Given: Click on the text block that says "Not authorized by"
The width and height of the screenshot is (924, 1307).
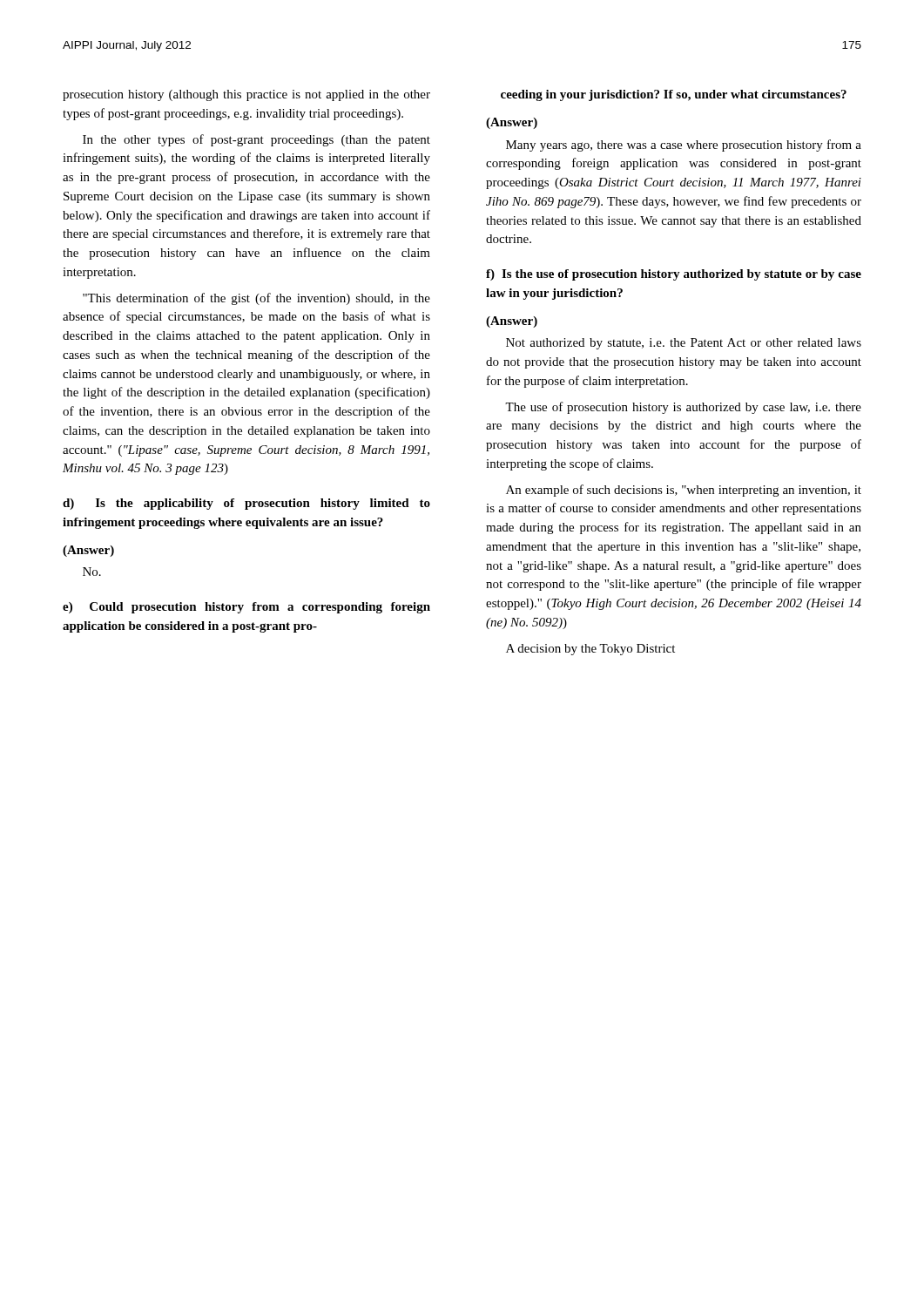Looking at the screenshot, I should 674,362.
